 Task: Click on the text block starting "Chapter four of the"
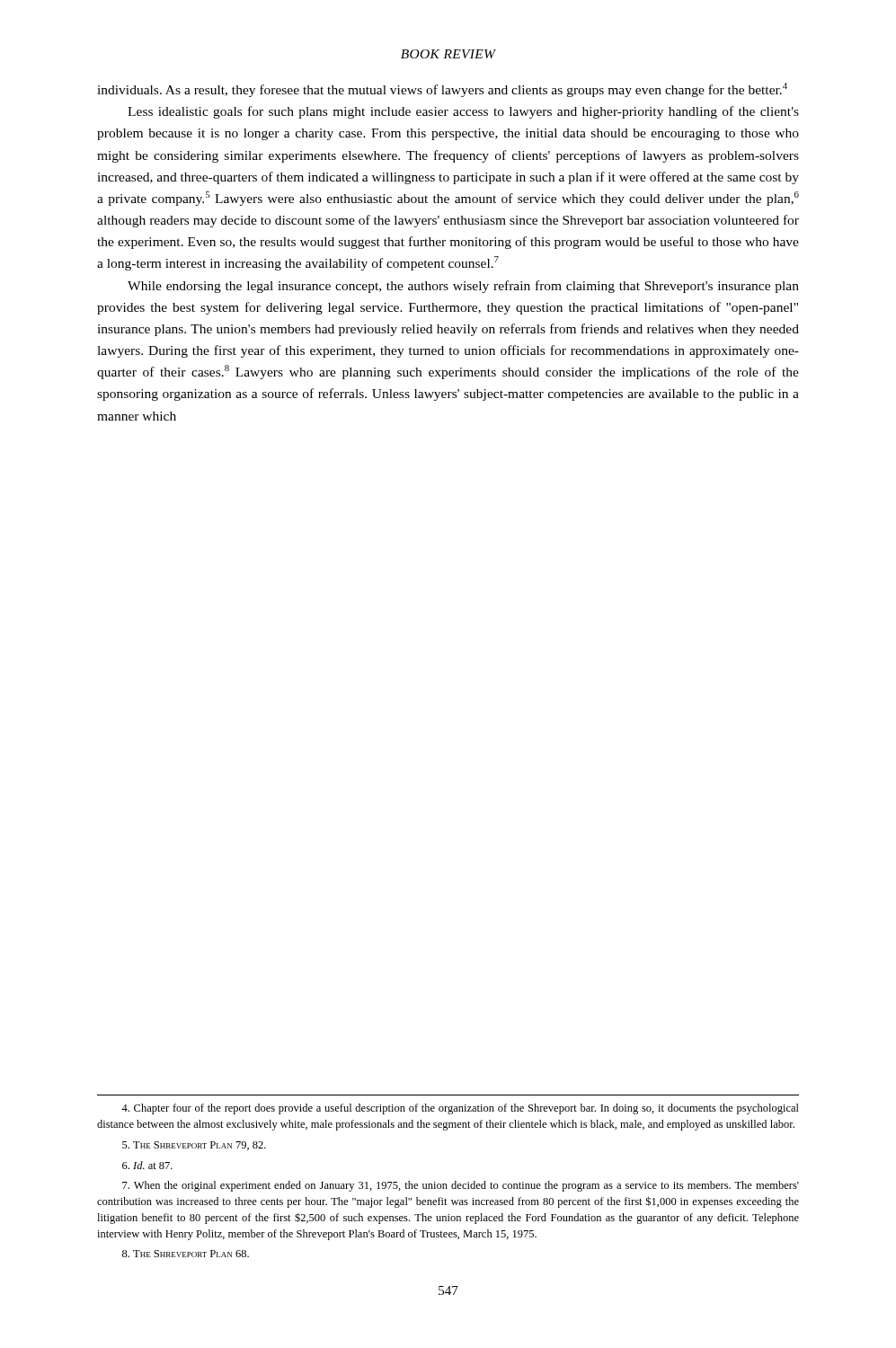[x=448, y=1117]
